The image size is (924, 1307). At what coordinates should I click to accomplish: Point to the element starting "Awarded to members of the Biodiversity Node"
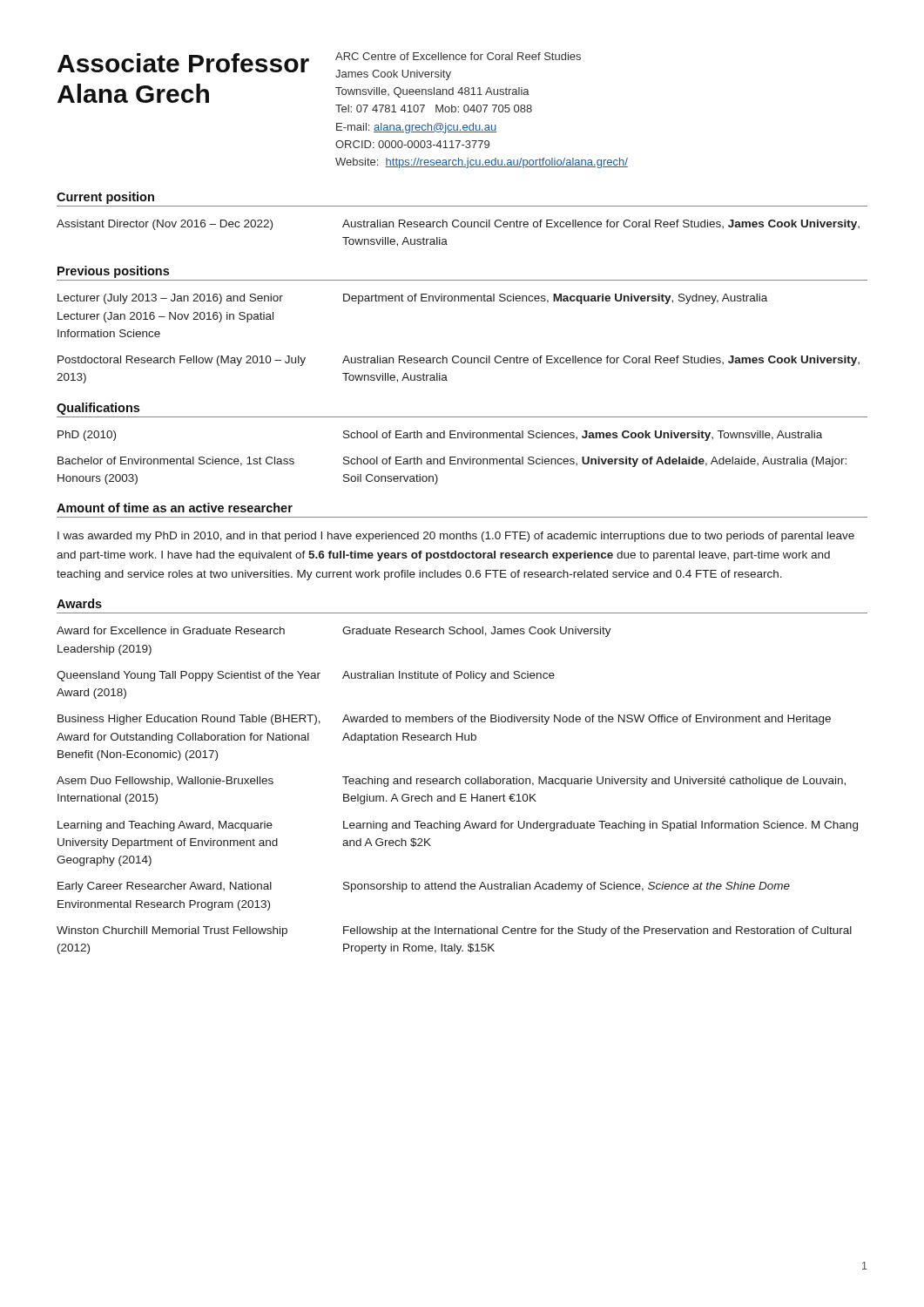[x=587, y=727]
